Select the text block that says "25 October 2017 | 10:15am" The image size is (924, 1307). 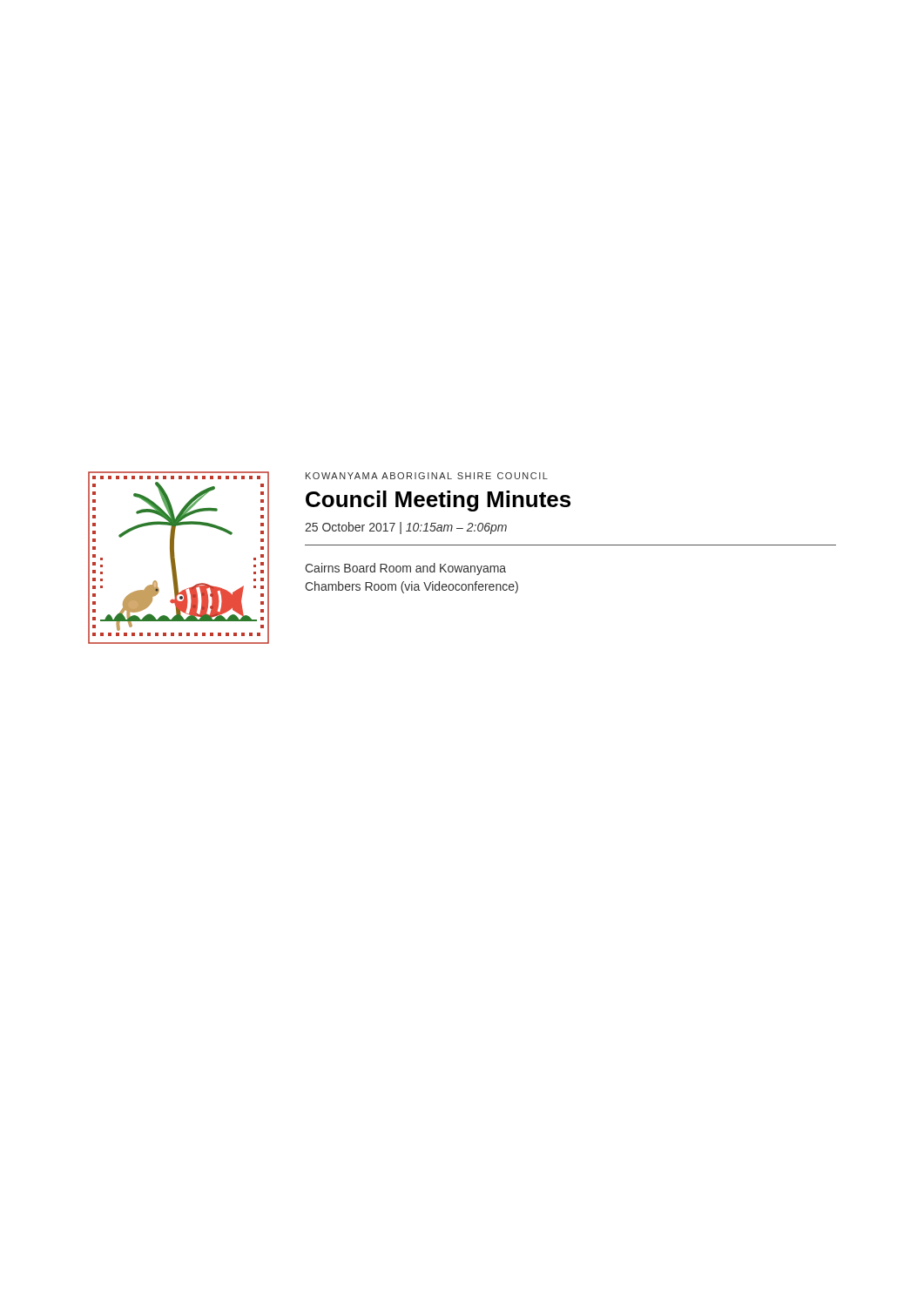[406, 527]
